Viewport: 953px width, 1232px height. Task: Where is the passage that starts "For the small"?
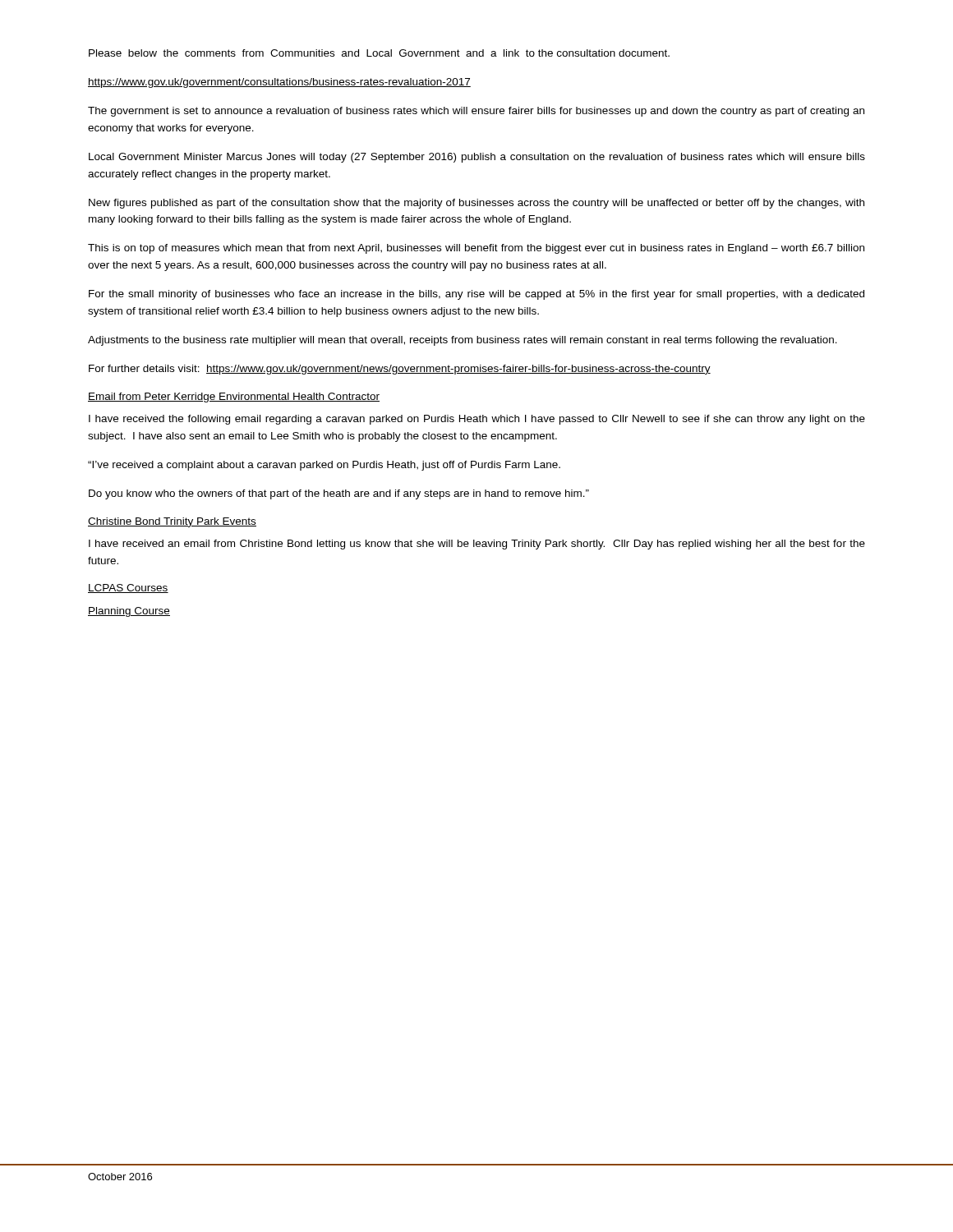[476, 302]
